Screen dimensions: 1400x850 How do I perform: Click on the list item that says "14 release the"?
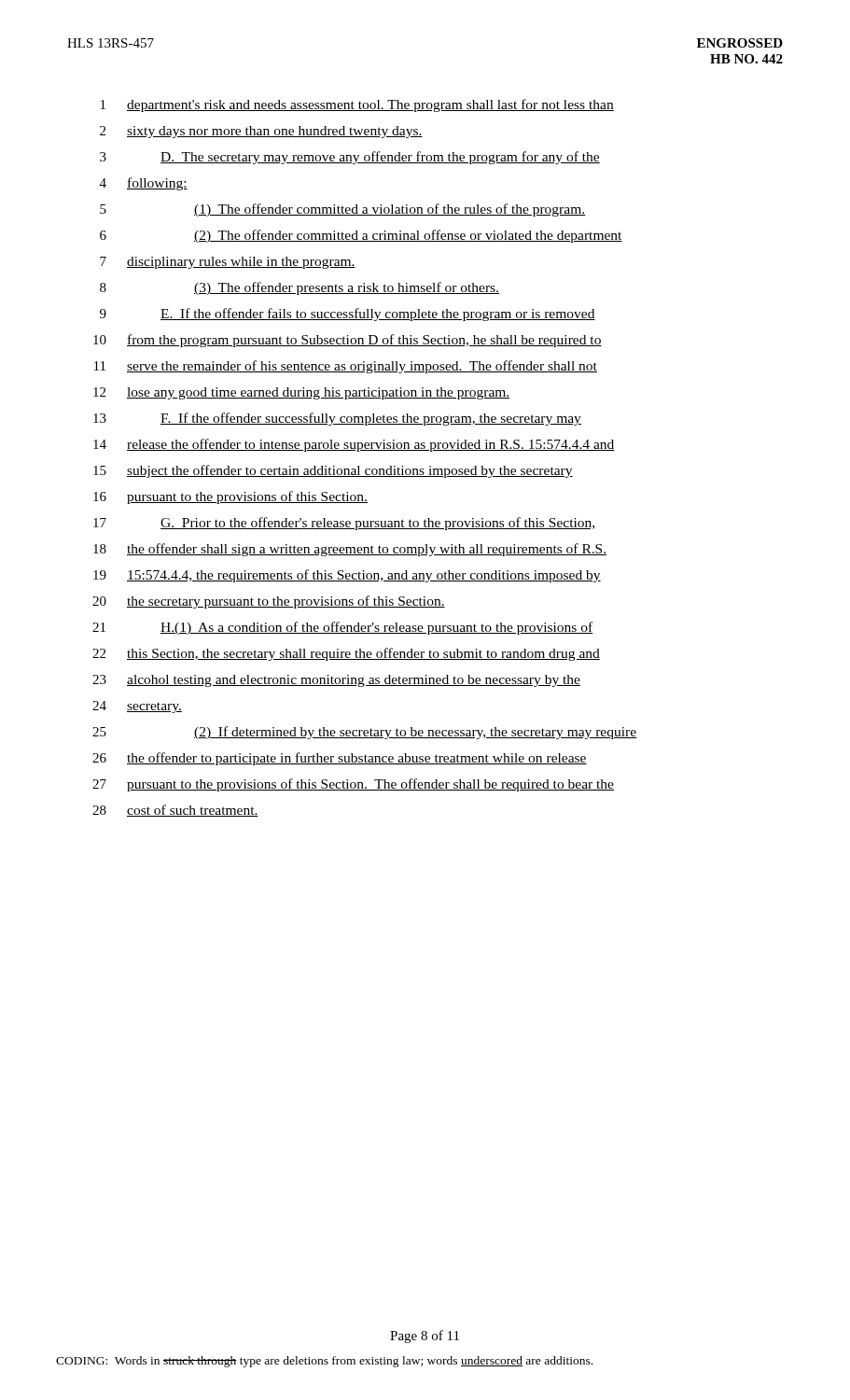pos(425,444)
